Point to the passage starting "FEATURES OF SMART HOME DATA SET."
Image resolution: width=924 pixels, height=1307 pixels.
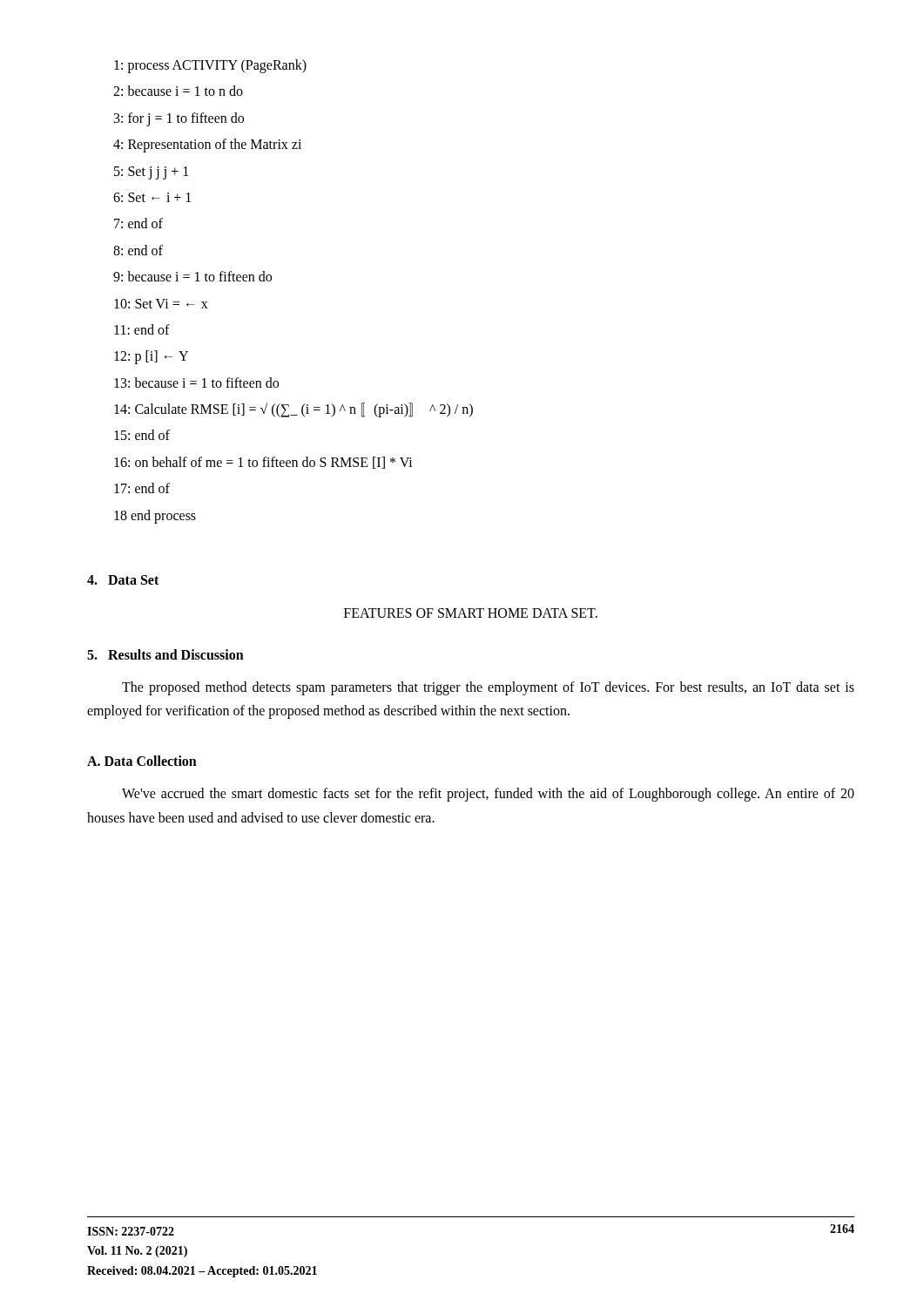(471, 613)
